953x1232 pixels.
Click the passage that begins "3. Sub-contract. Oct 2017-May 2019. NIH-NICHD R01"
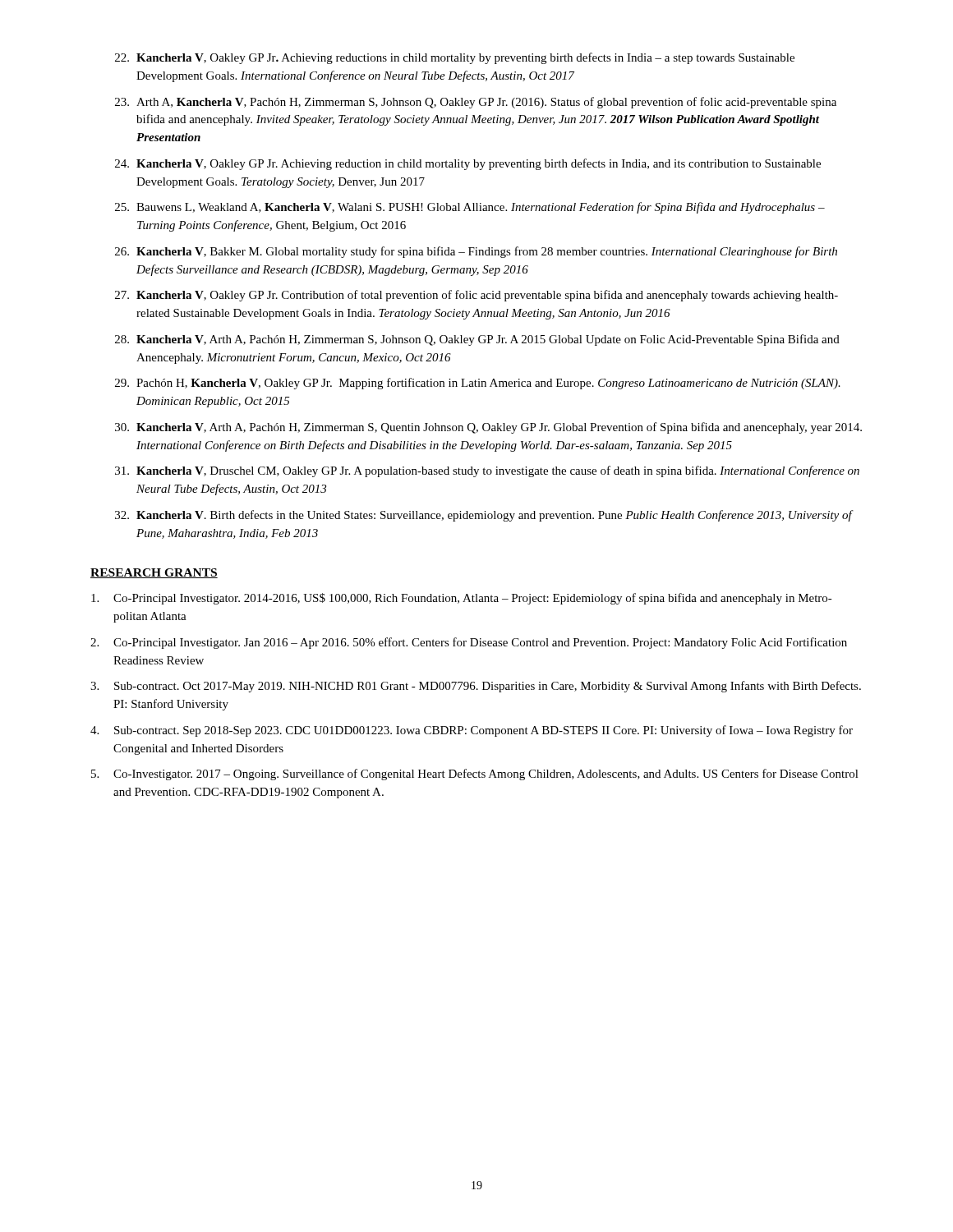[476, 696]
